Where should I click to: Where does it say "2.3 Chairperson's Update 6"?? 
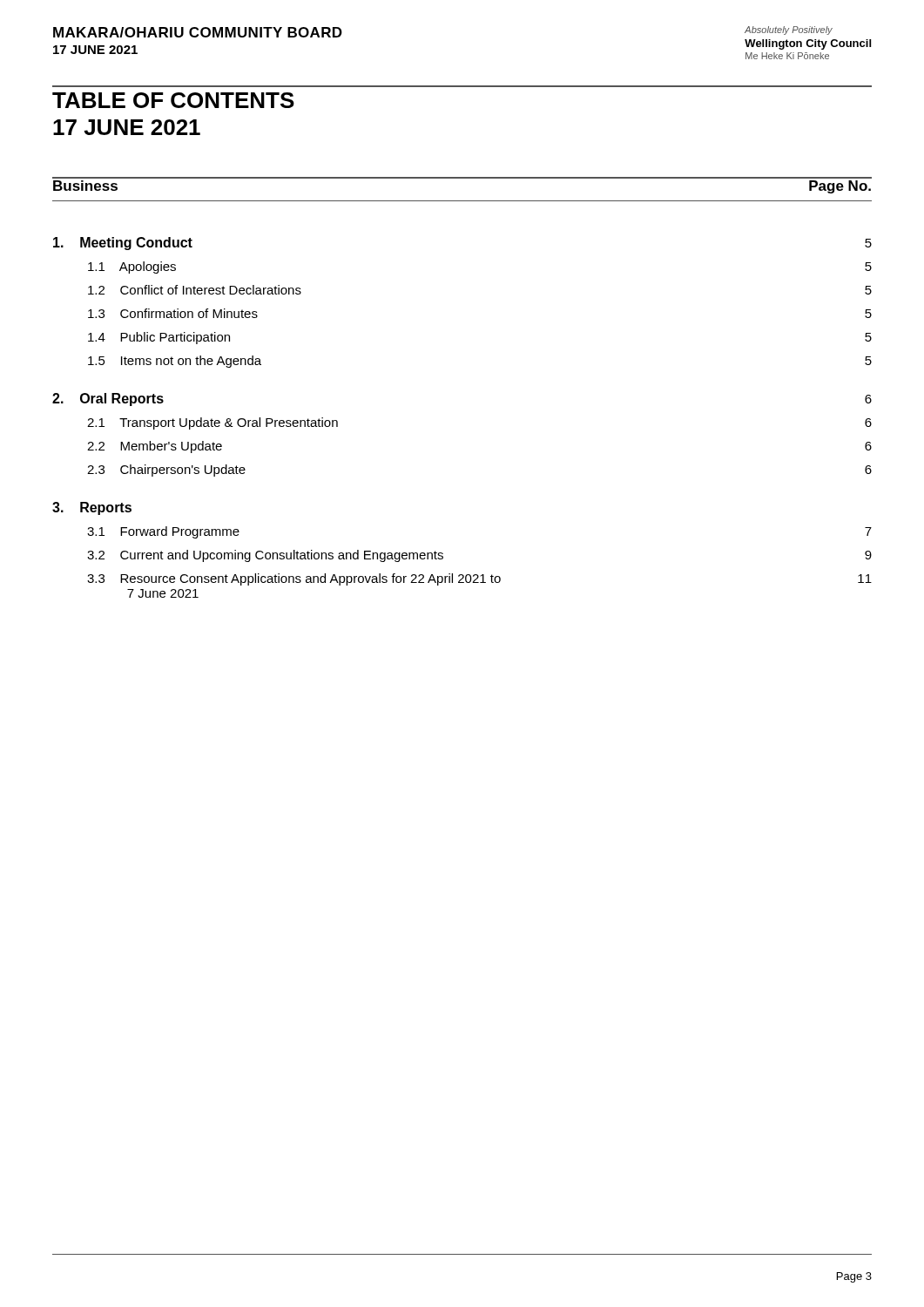pos(178,470)
